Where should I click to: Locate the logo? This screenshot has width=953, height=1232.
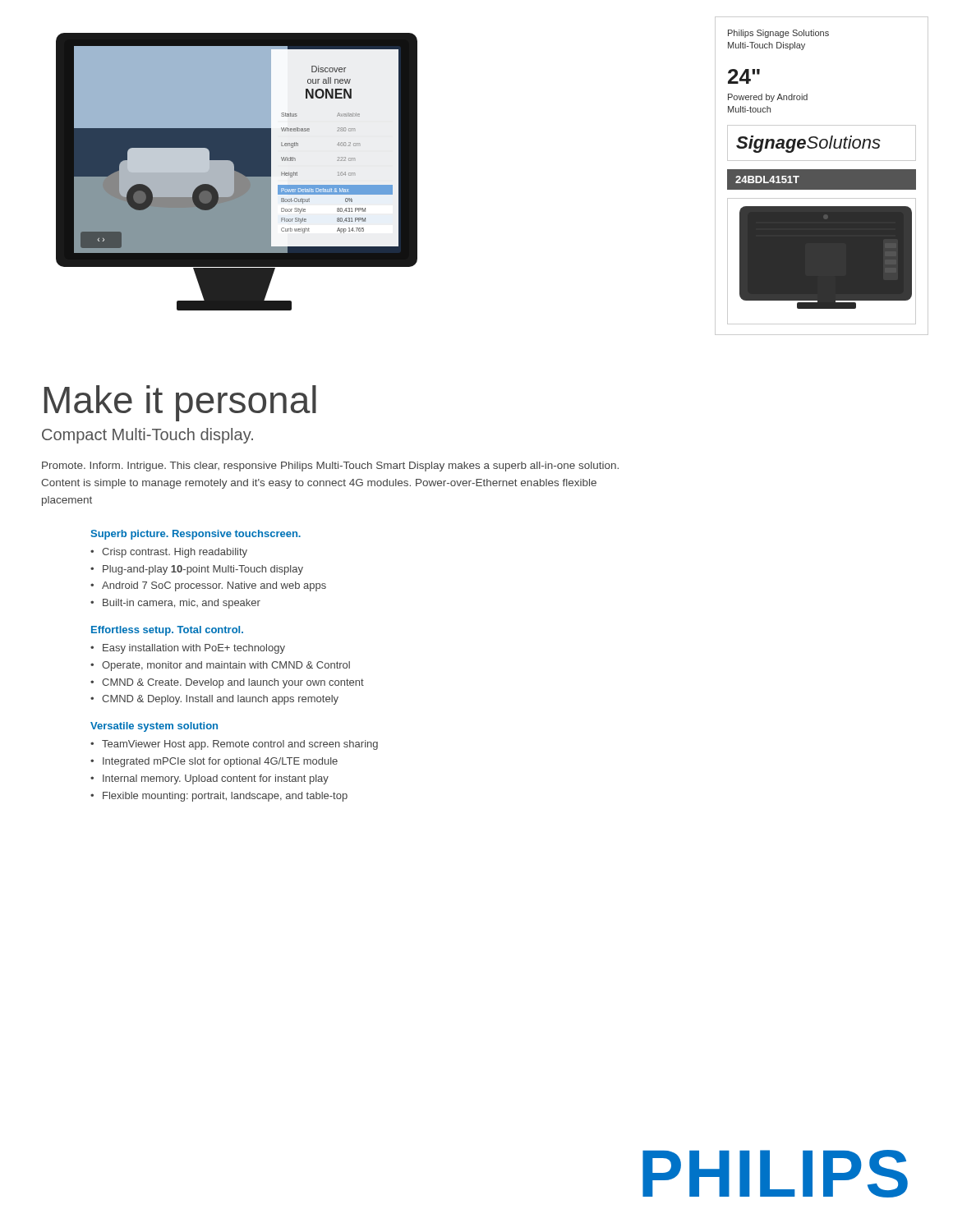tap(775, 1174)
